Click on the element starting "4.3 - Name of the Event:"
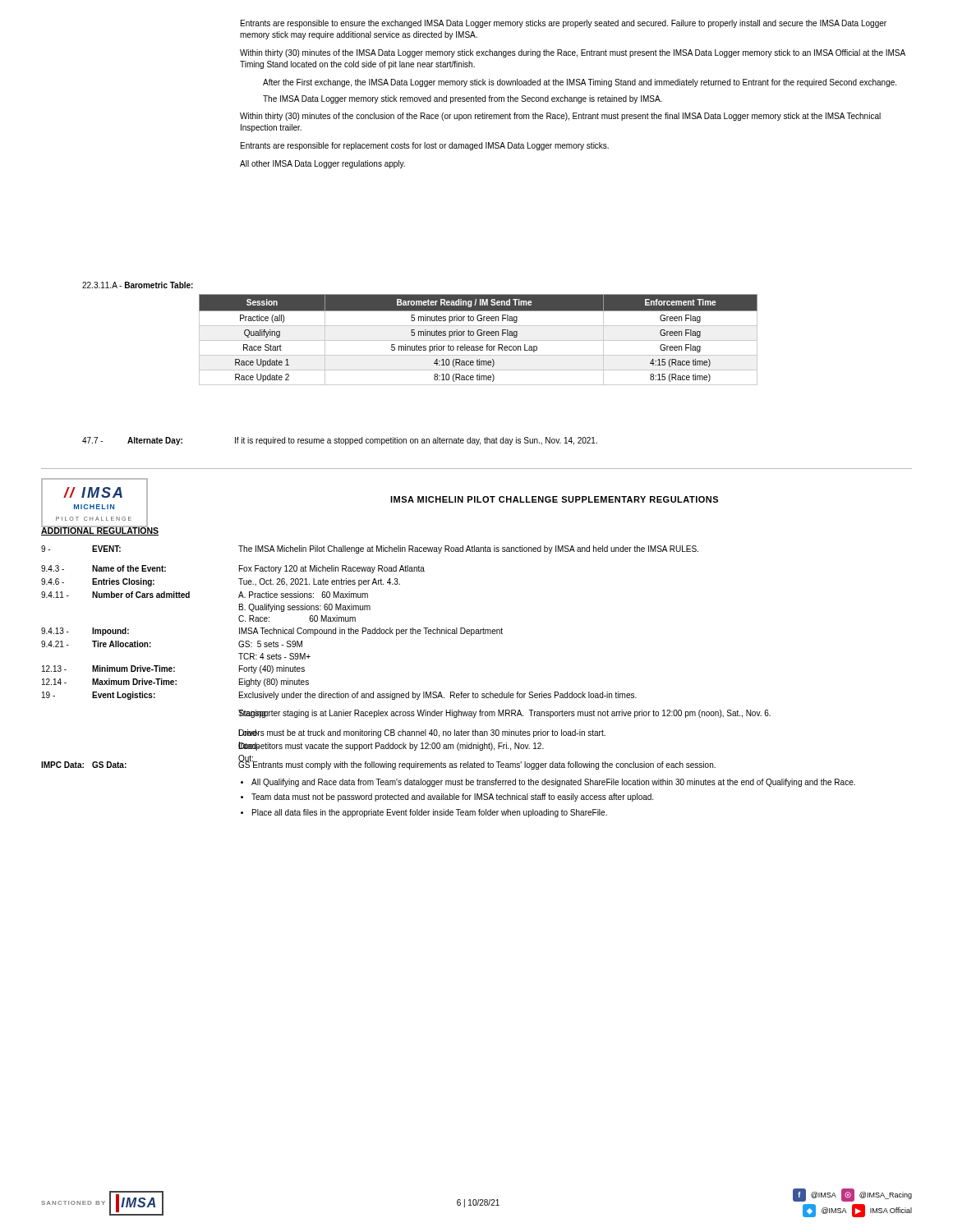The image size is (953, 1232). click(233, 569)
